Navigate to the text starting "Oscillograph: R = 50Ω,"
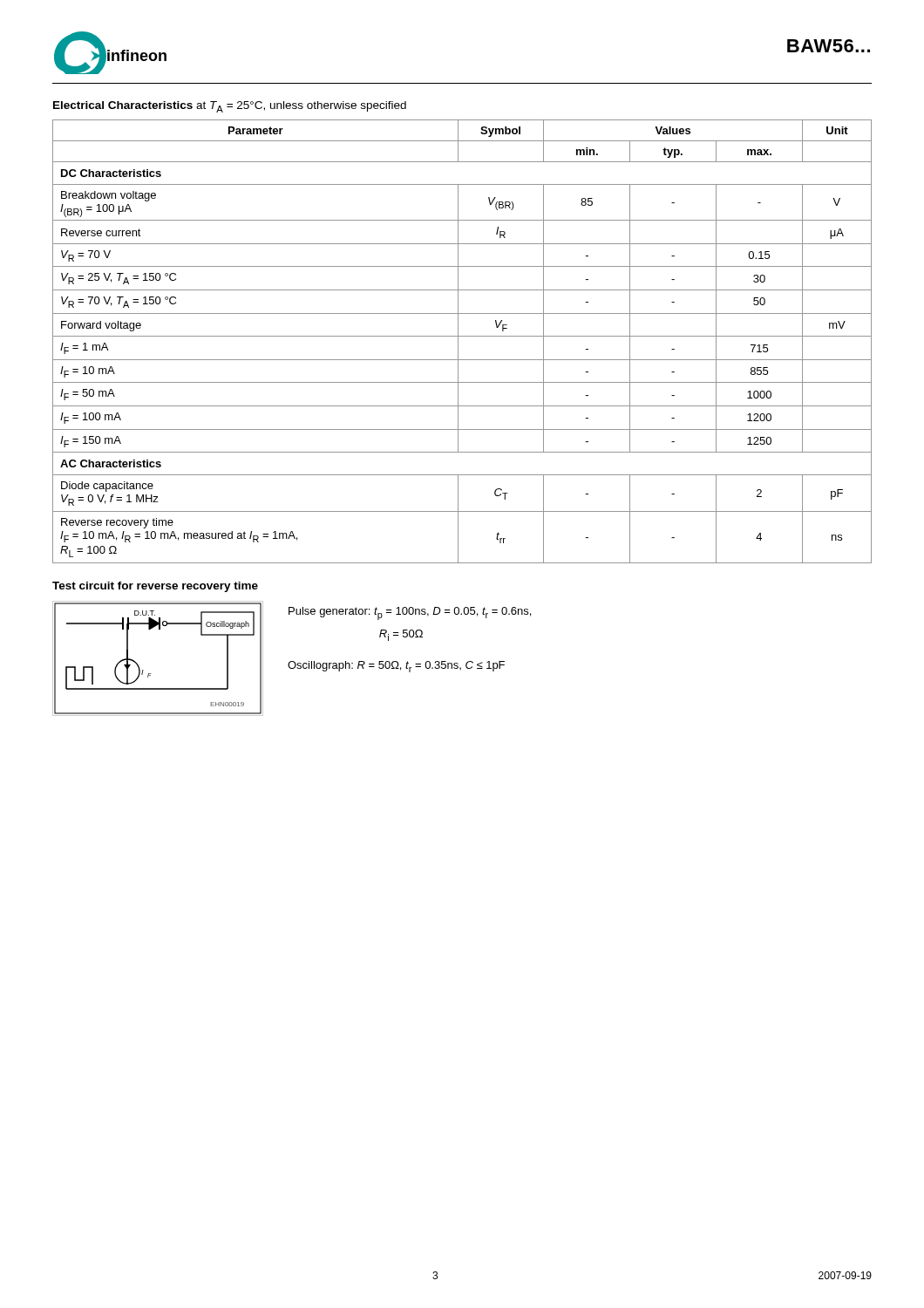The image size is (924, 1308). point(396,666)
